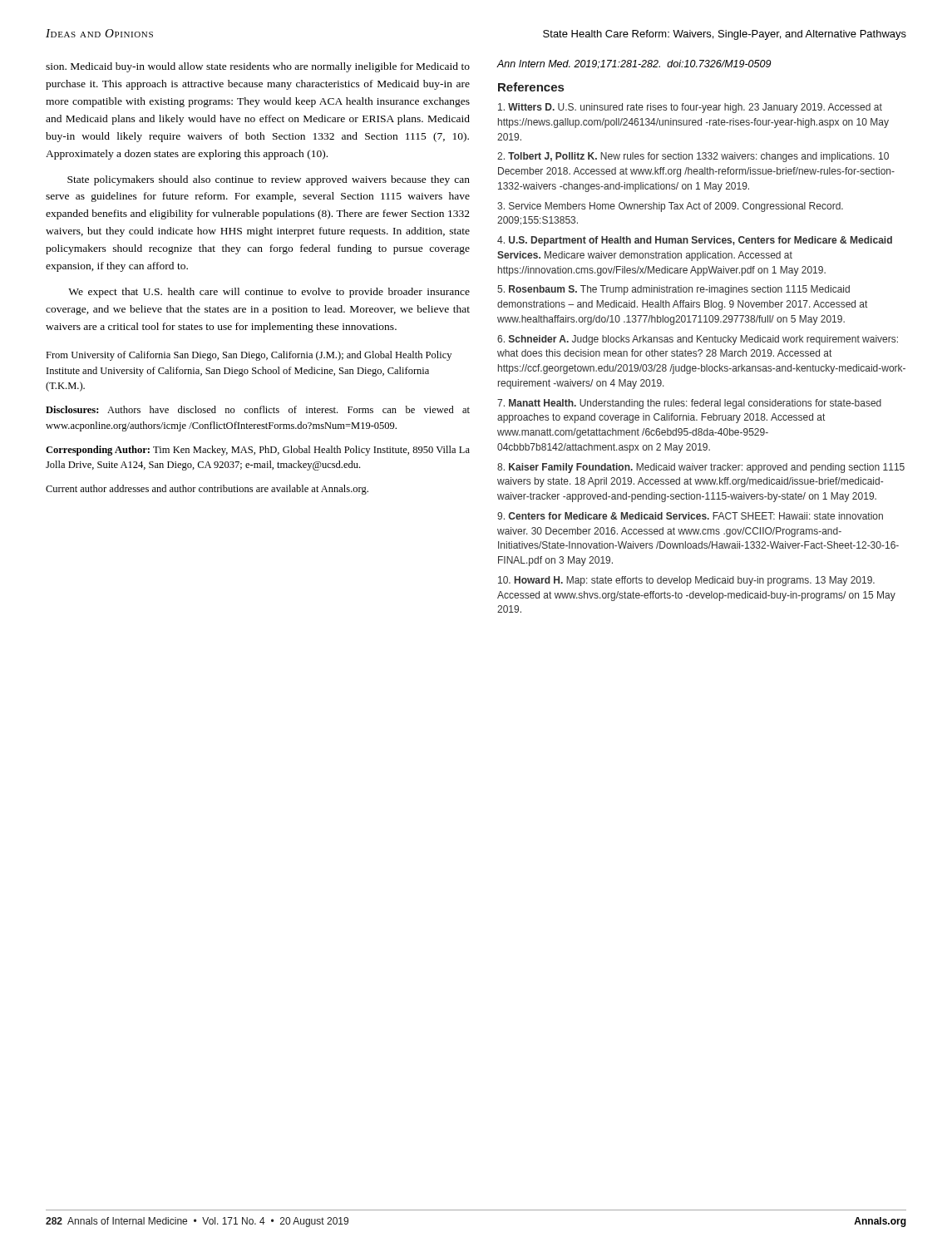This screenshot has width=952, height=1247.
Task: Click the passage that begins "3. Service Members Home Ownership"
Action: coord(670,213)
